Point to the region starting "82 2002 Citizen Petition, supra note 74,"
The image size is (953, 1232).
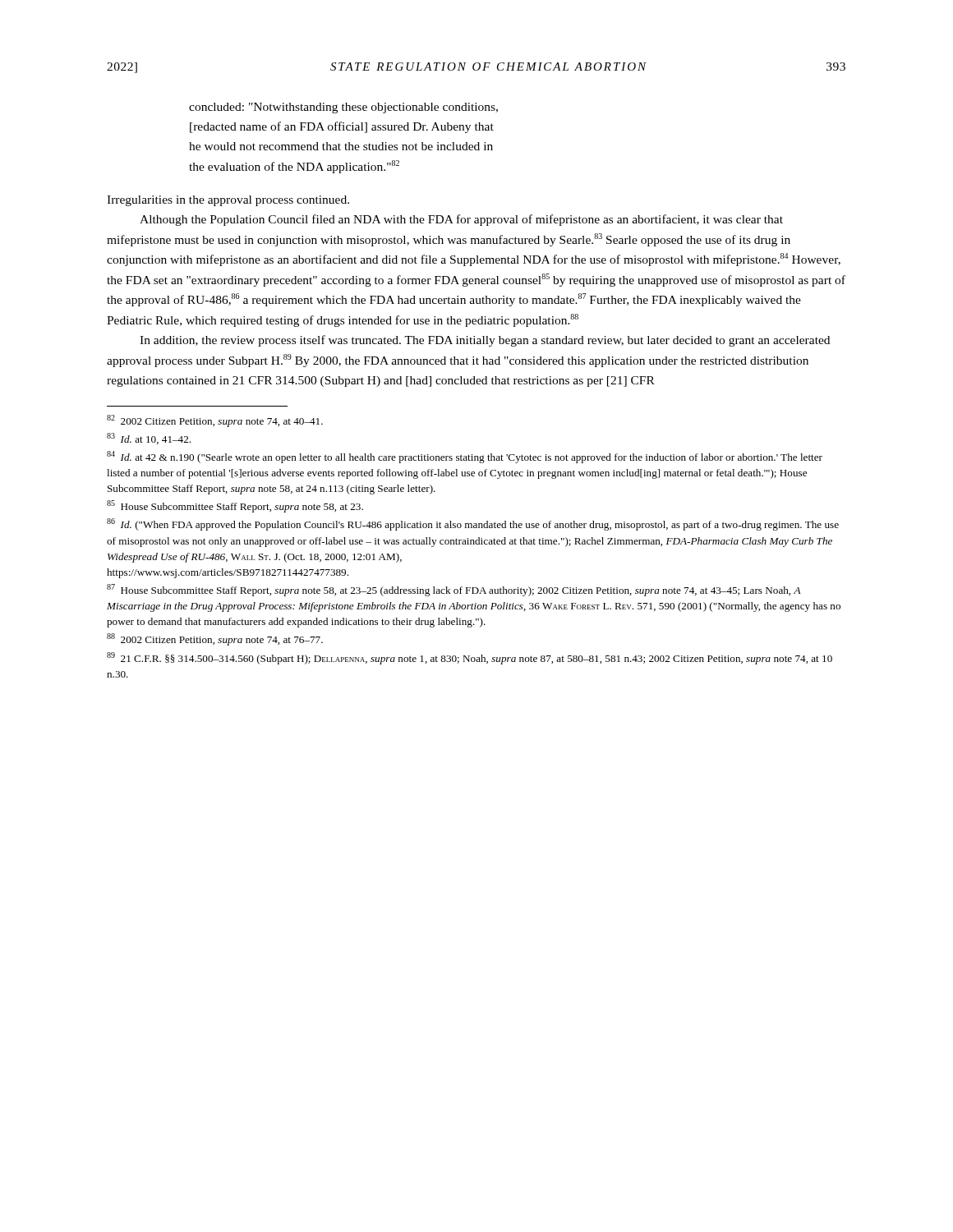[x=215, y=420]
